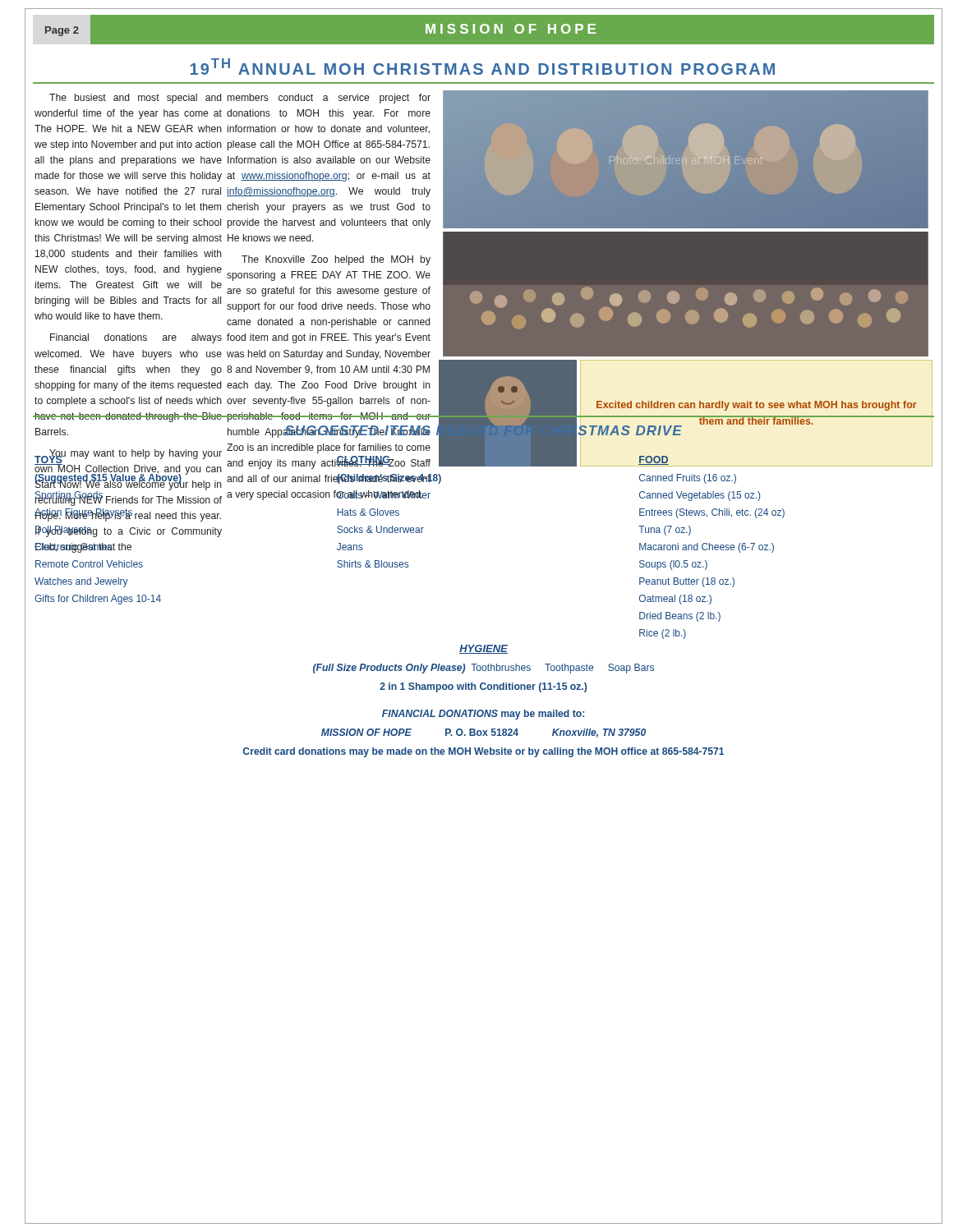The width and height of the screenshot is (967, 1232).
Task: Navigate to the block starting "HYGIENE (Full Size"
Action: pos(484,667)
